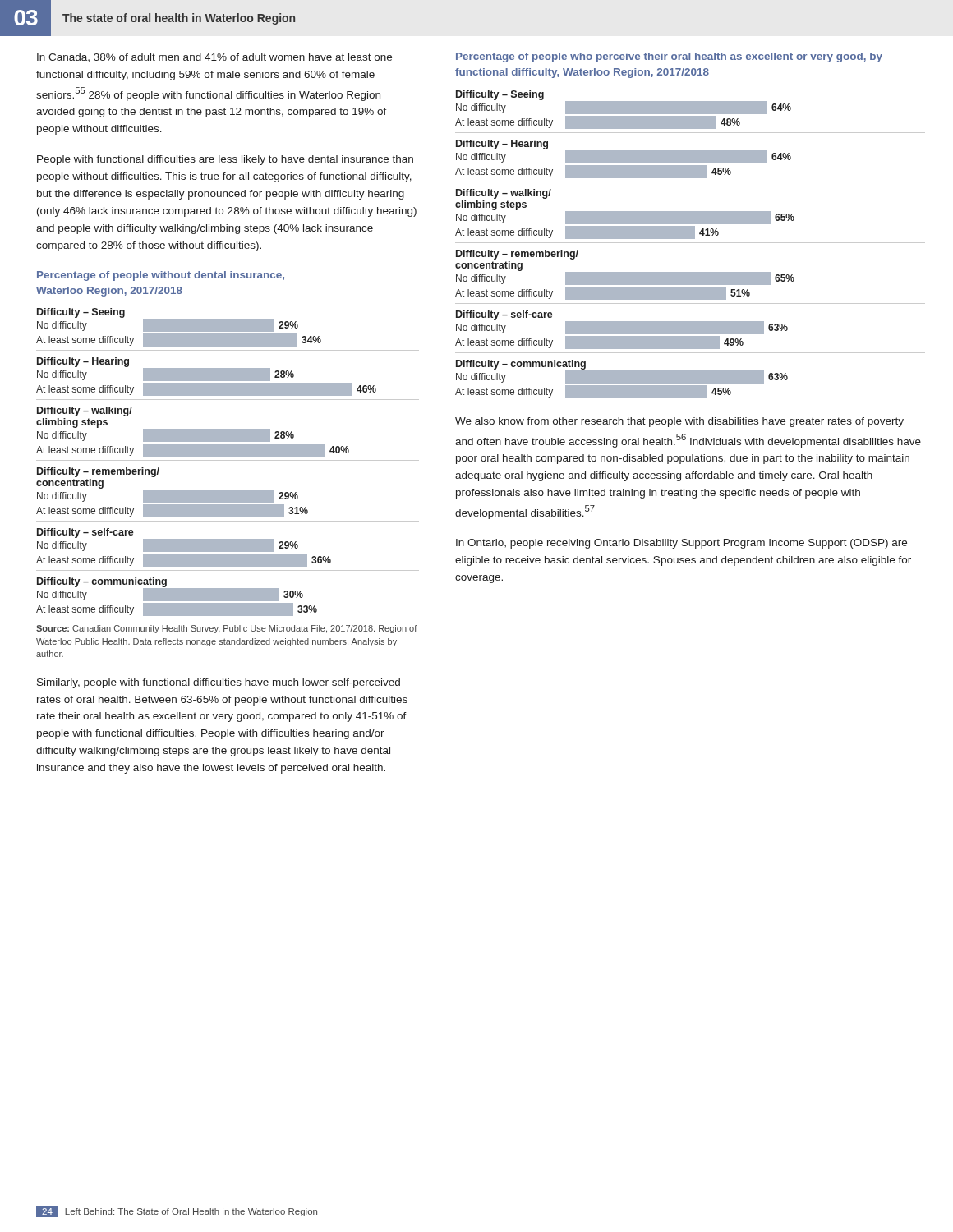Select the element starting "Similarly, people with"

pos(222,725)
